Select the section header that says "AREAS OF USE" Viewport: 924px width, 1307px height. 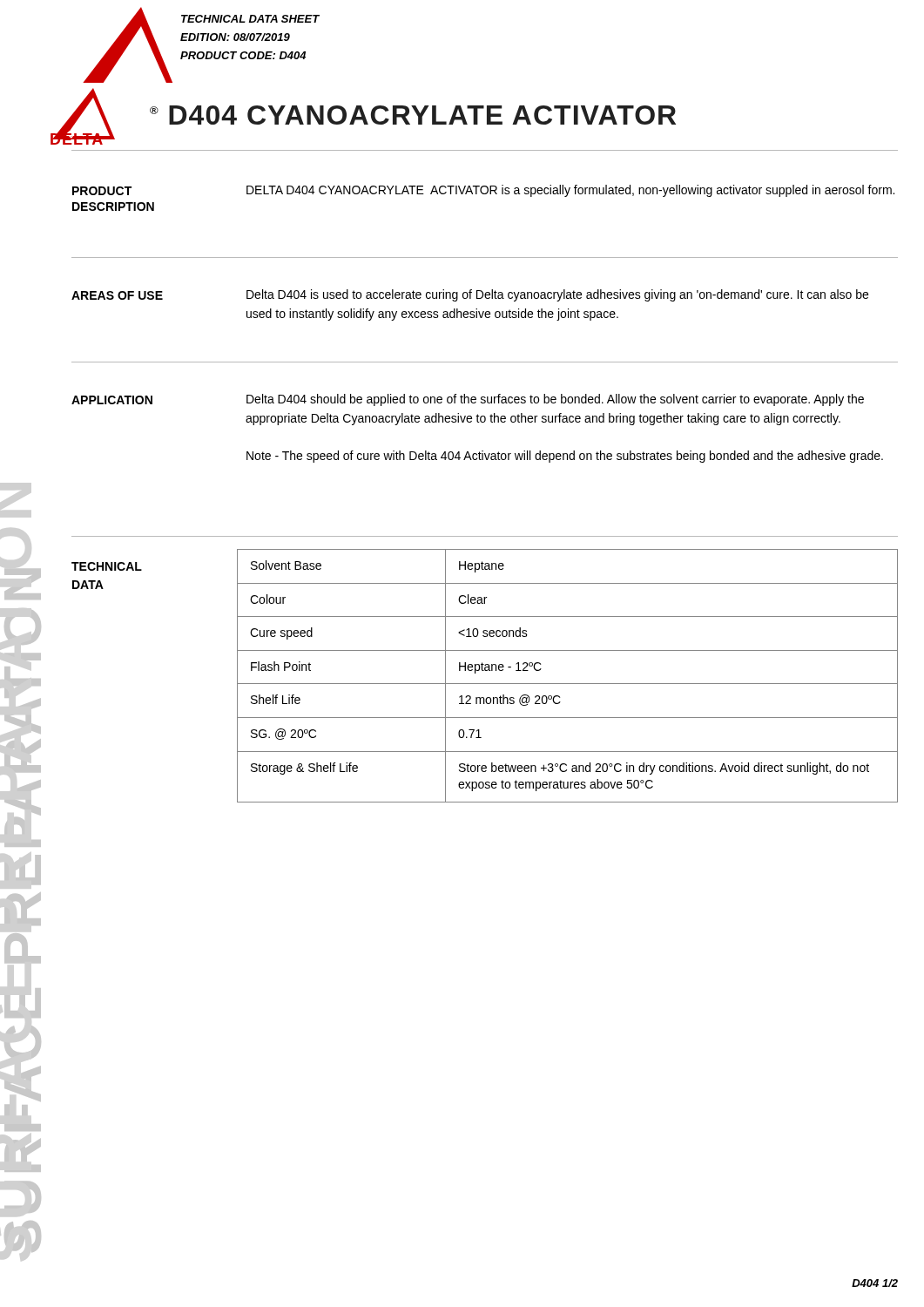pyautogui.click(x=117, y=295)
